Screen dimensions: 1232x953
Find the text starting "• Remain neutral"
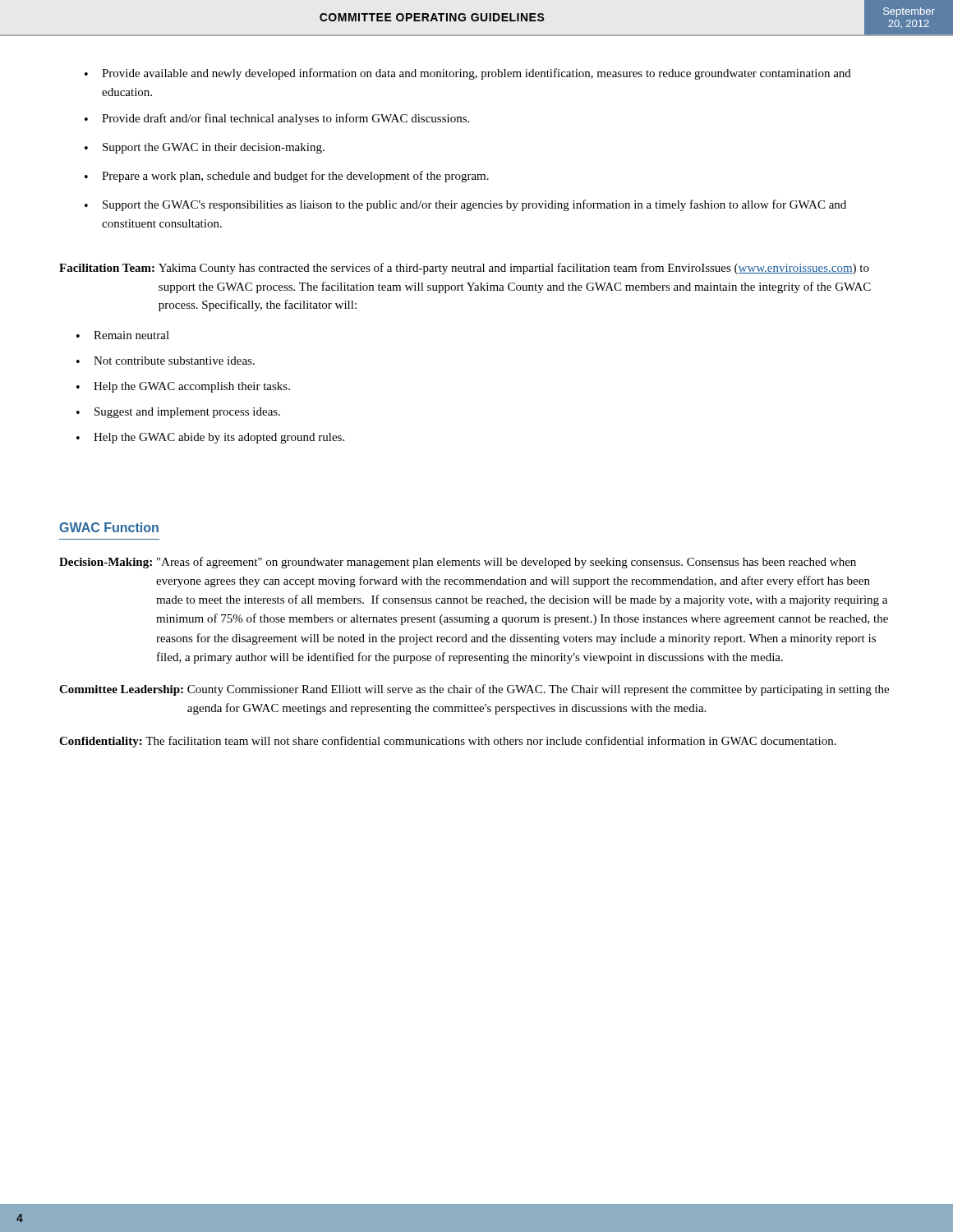point(122,336)
